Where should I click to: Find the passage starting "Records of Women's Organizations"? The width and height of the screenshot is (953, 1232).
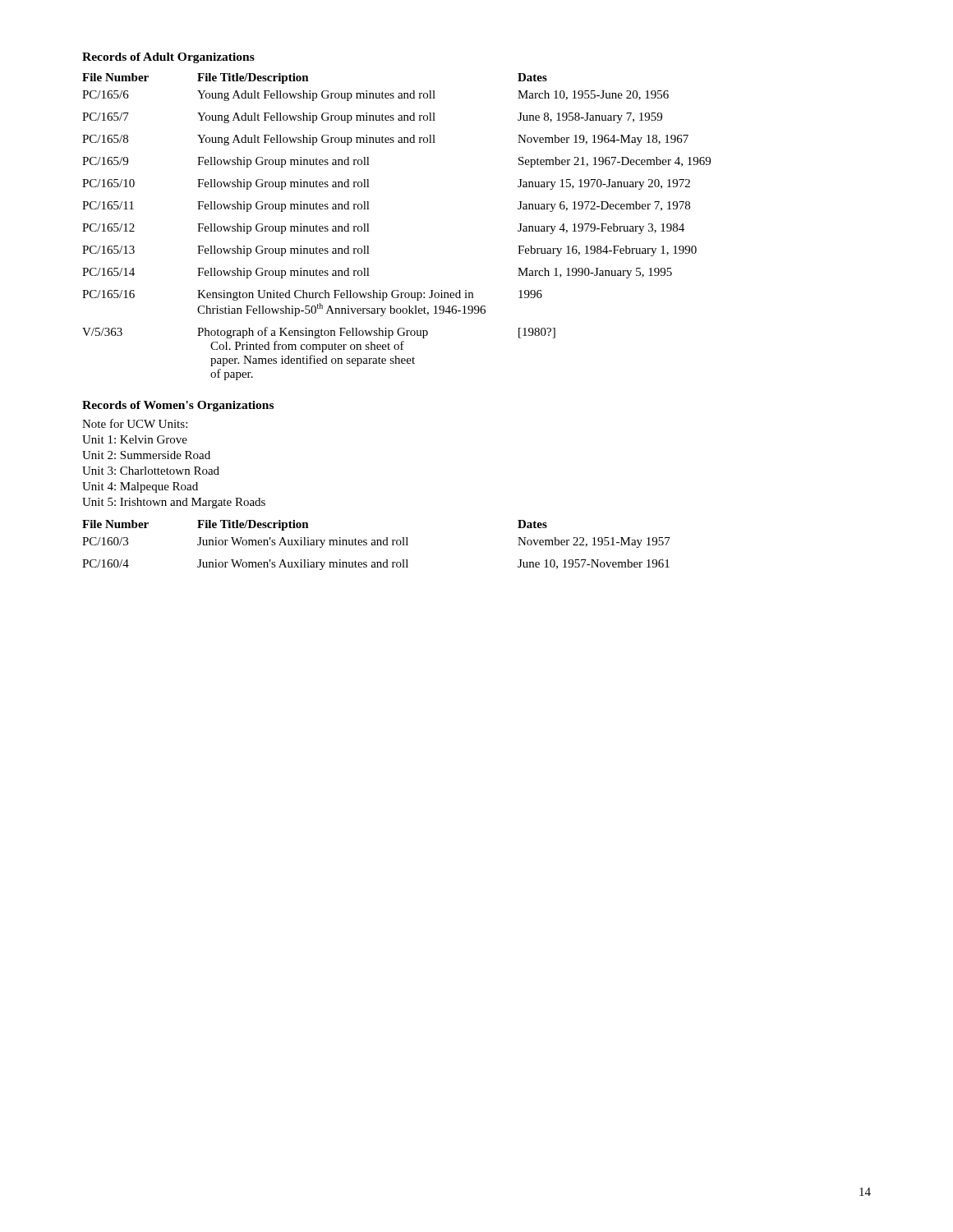pyautogui.click(x=178, y=405)
